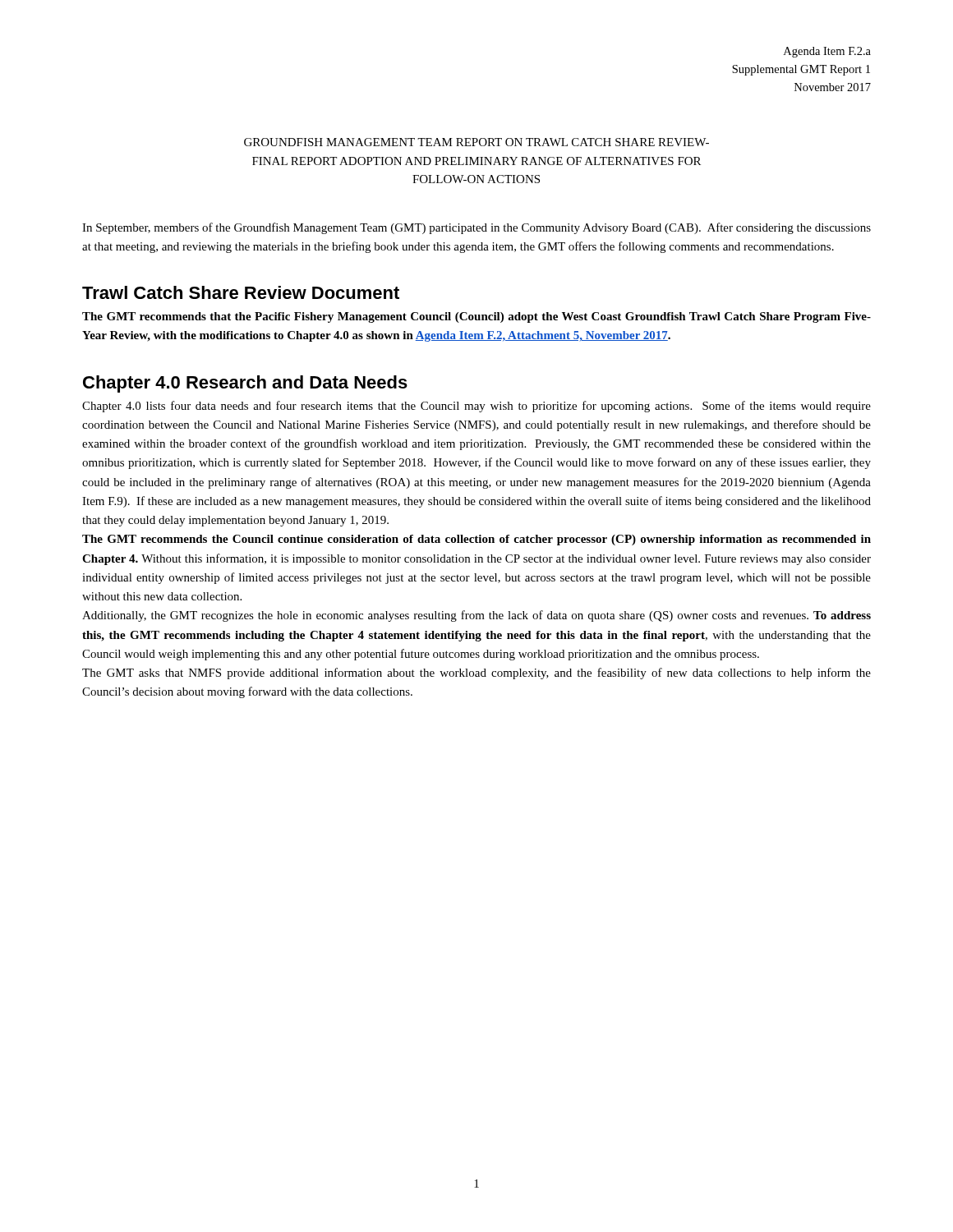
Task: Find the element starting "Chapter 4.0 lists"
Action: point(476,463)
